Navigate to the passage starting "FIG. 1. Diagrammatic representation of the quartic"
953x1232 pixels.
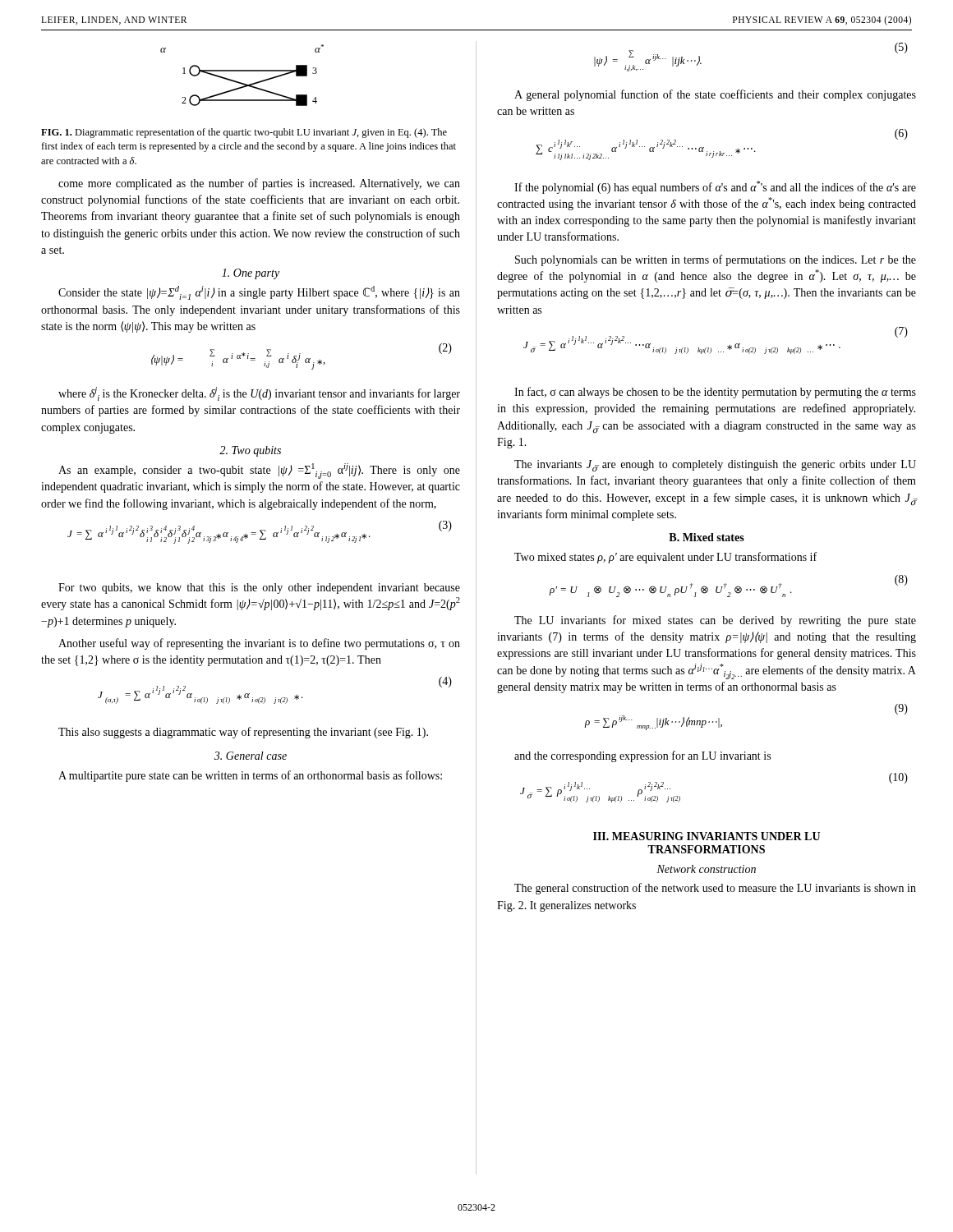[249, 146]
